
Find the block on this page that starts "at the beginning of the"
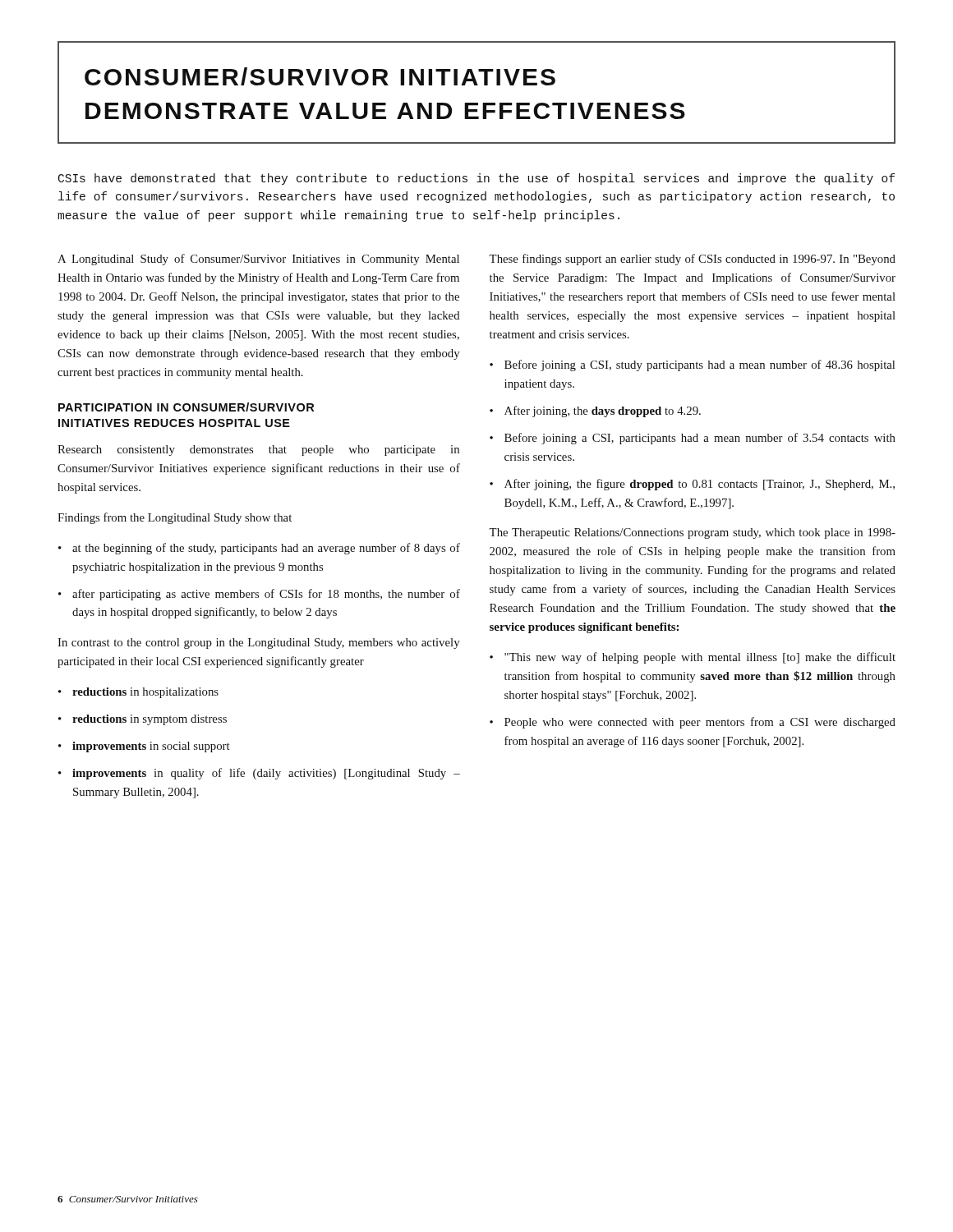[x=266, y=557]
